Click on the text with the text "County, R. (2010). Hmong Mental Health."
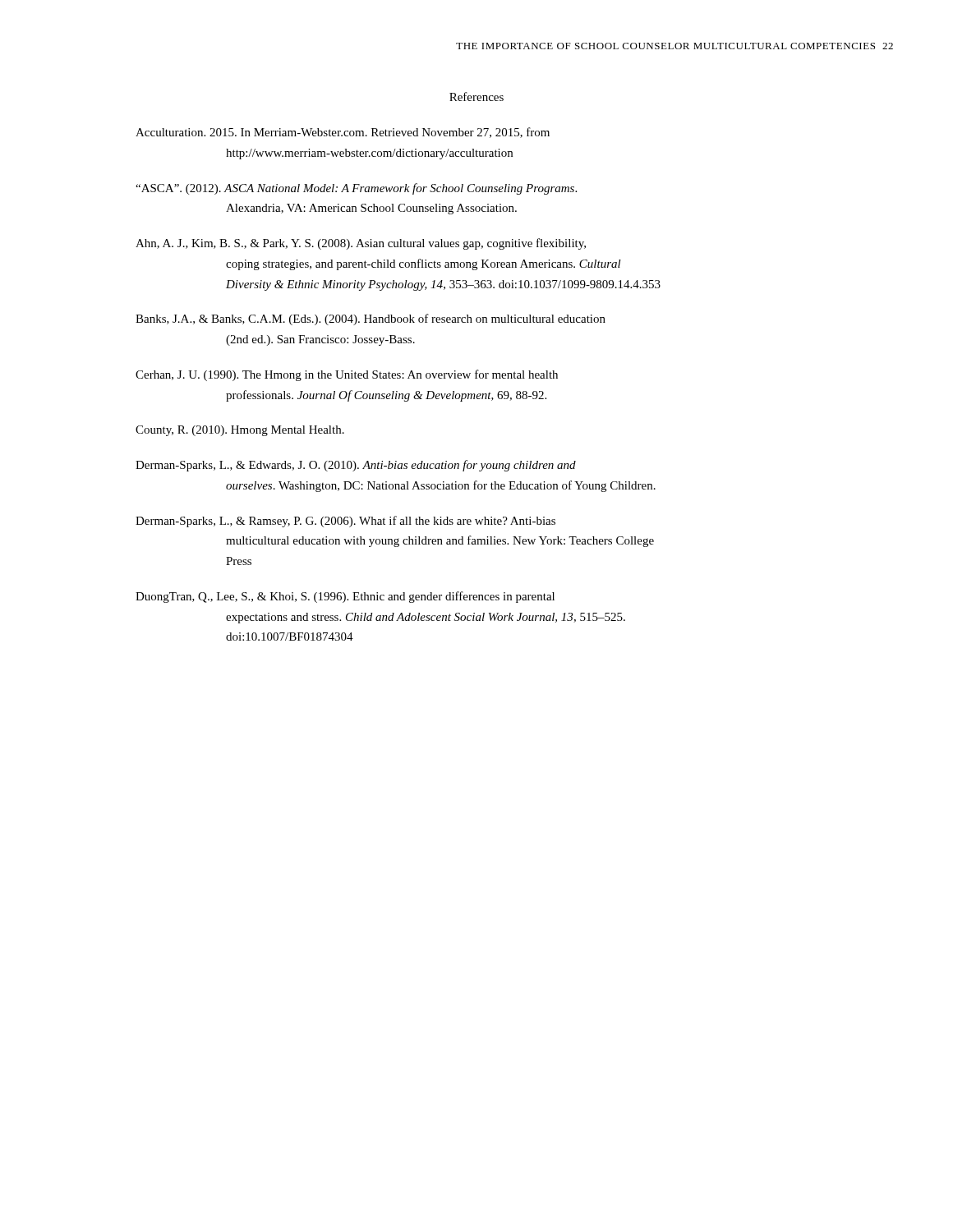953x1232 pixels. coord(240,430)
